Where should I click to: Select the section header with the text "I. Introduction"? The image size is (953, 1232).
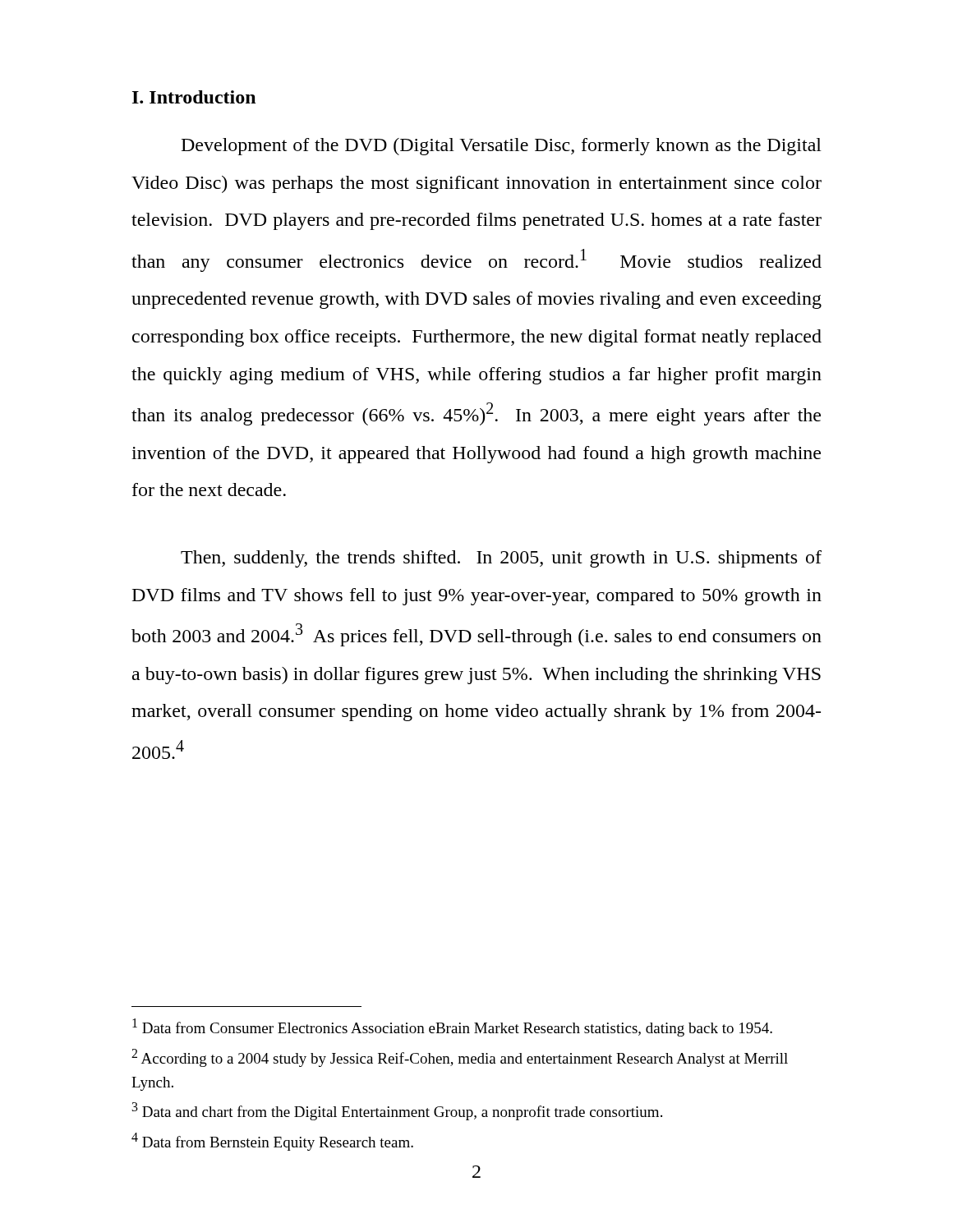(194, 97)
